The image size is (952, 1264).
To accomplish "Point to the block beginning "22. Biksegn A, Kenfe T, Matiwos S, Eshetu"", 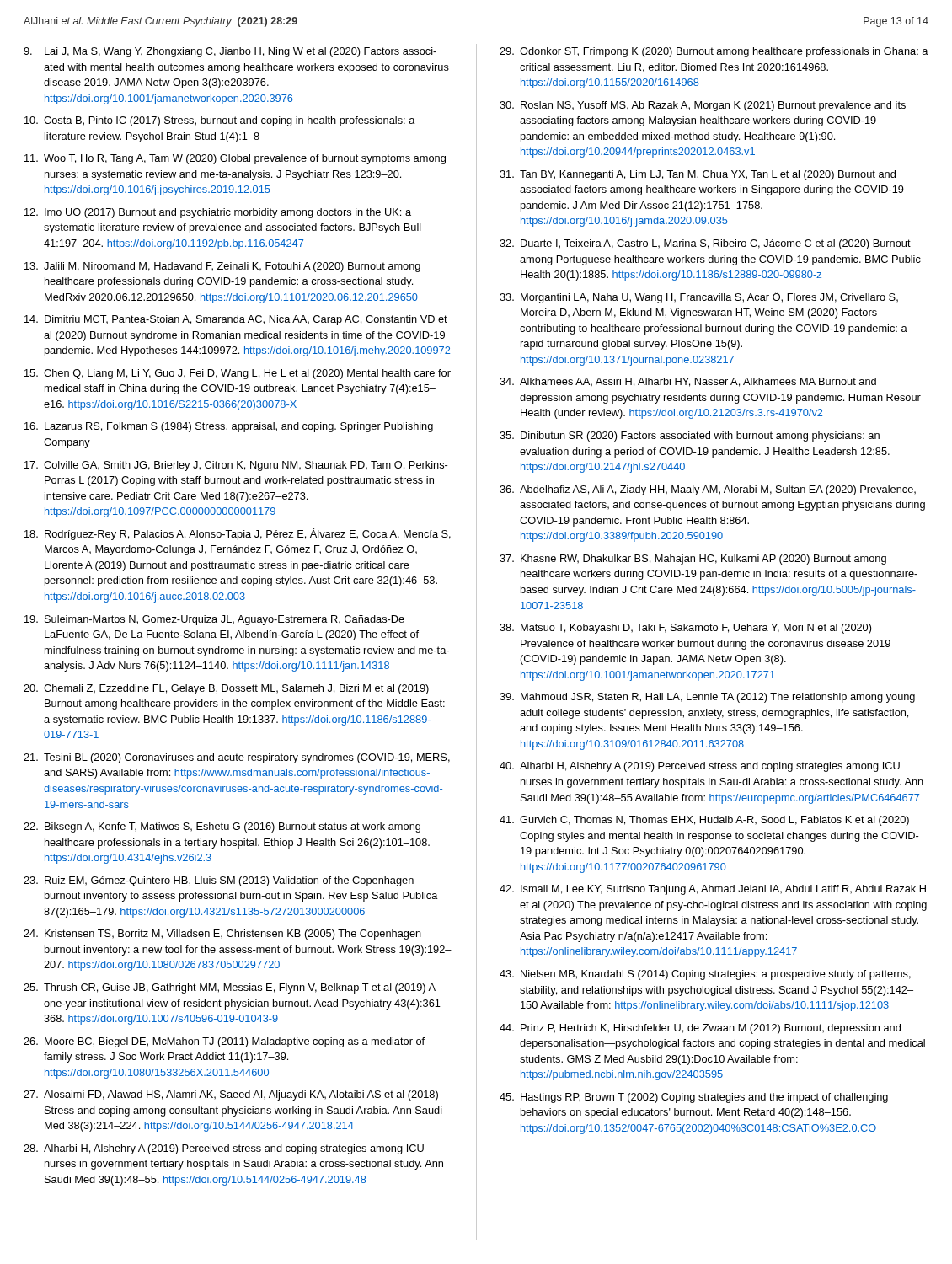I will (238, 843).
